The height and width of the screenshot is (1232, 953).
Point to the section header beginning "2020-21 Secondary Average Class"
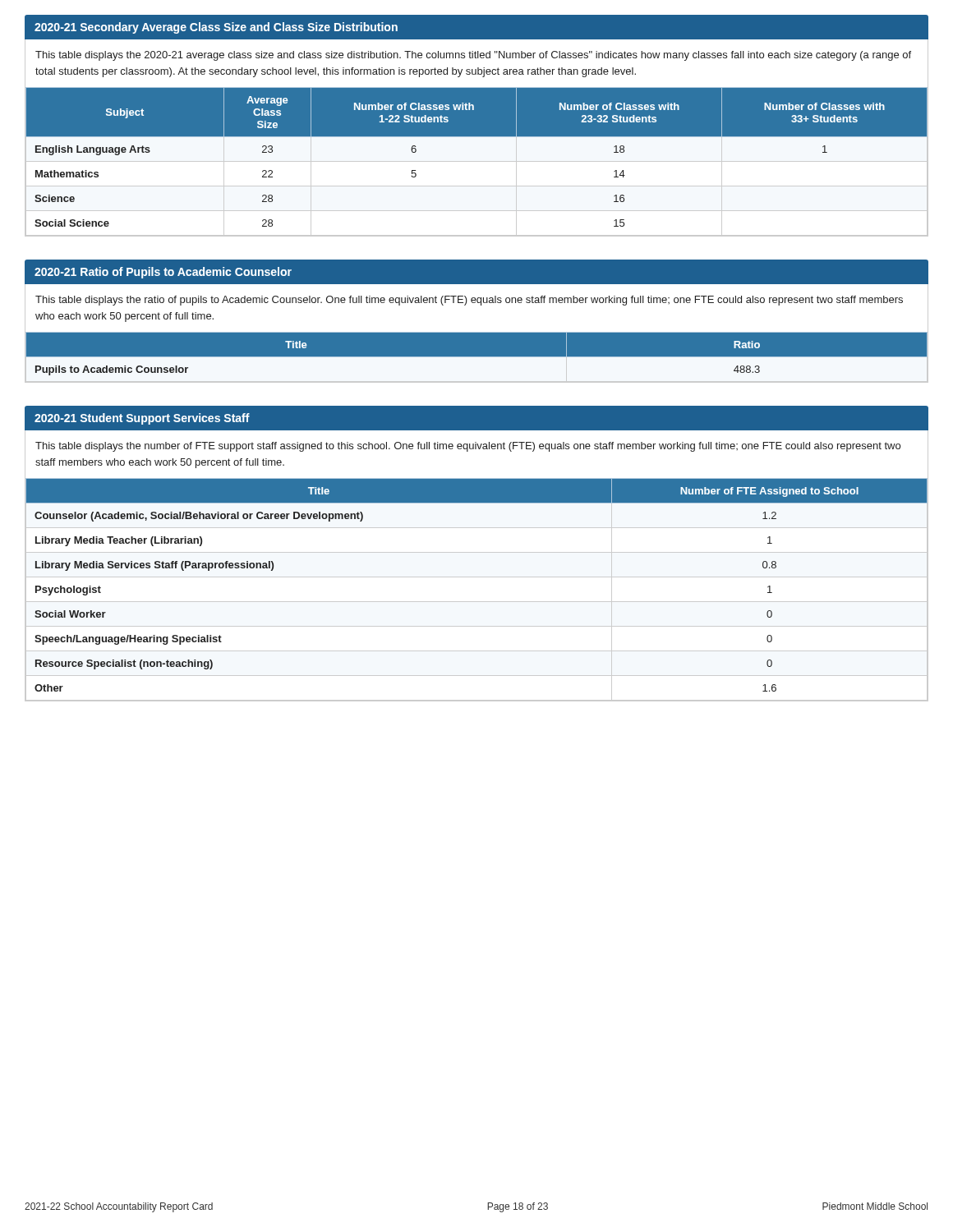216,27
